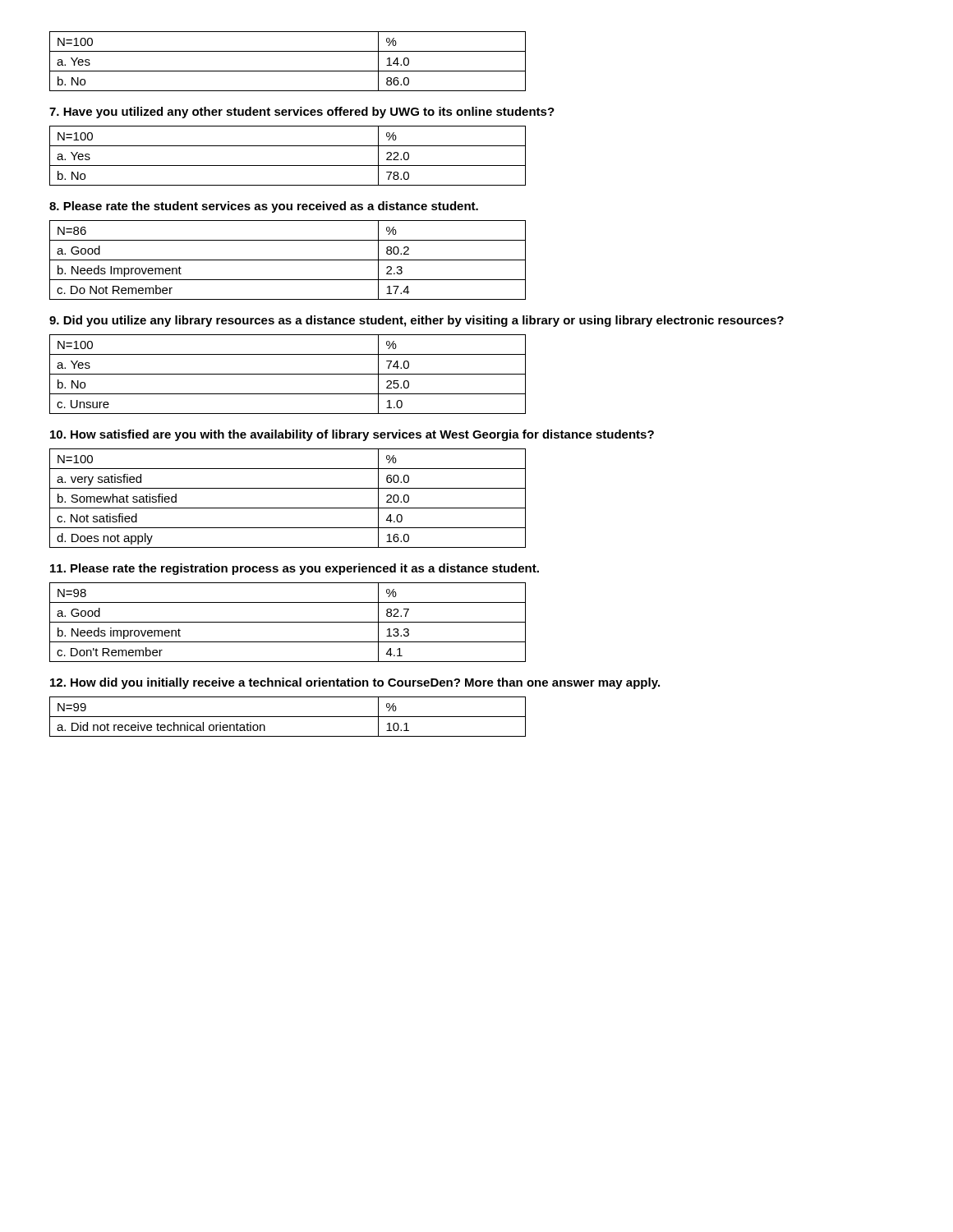Click on the section header that says "9. Did you utilize any library resources"

(417, 320)
